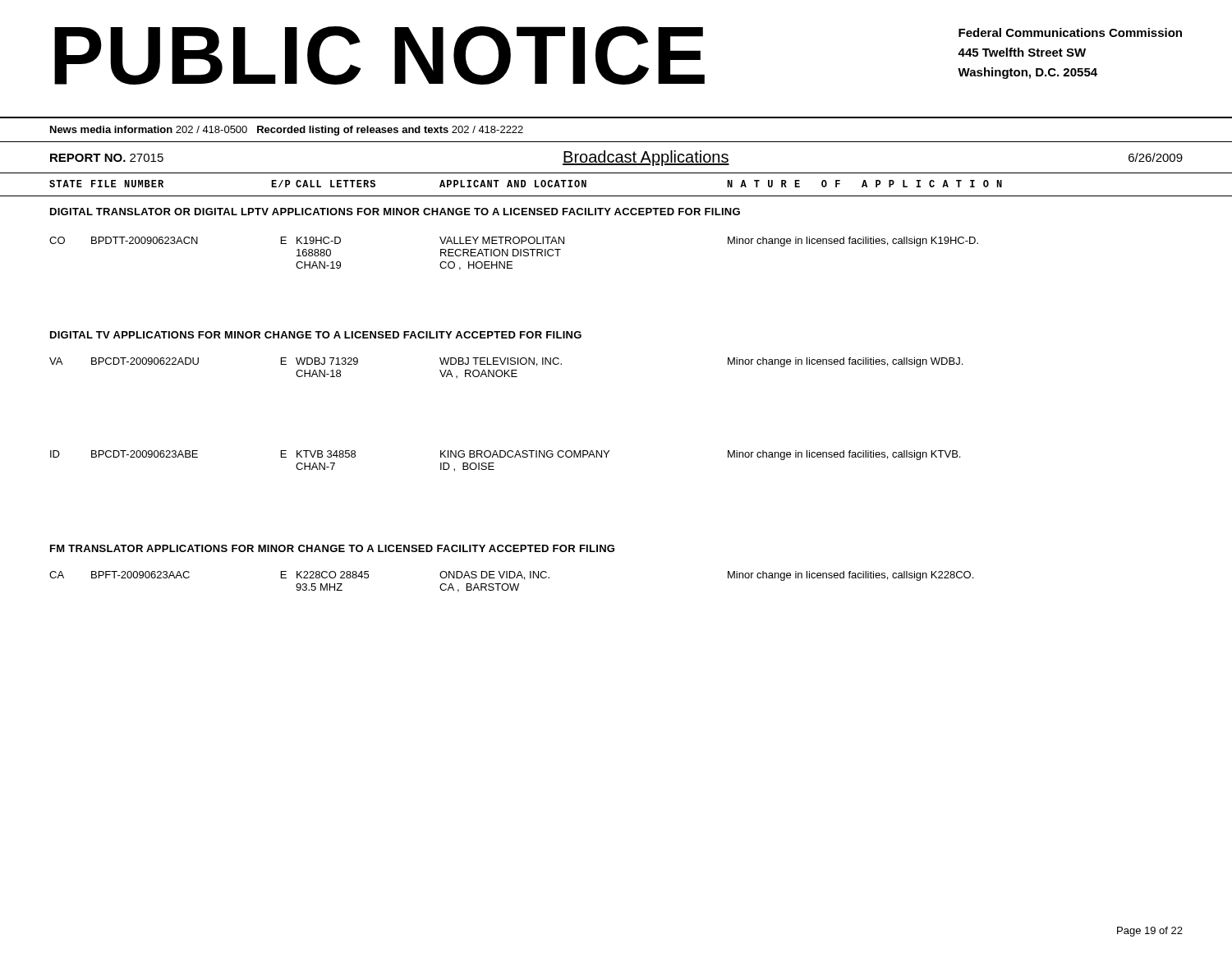Image resolution: width=1232 pixels, height=953 pixels.
Task: Click the passage that begins "STATE FILE NUMBER E/P CALL LETTERS APPLICANT AND"
Action: pyautogui.click(x=616, y=185)
